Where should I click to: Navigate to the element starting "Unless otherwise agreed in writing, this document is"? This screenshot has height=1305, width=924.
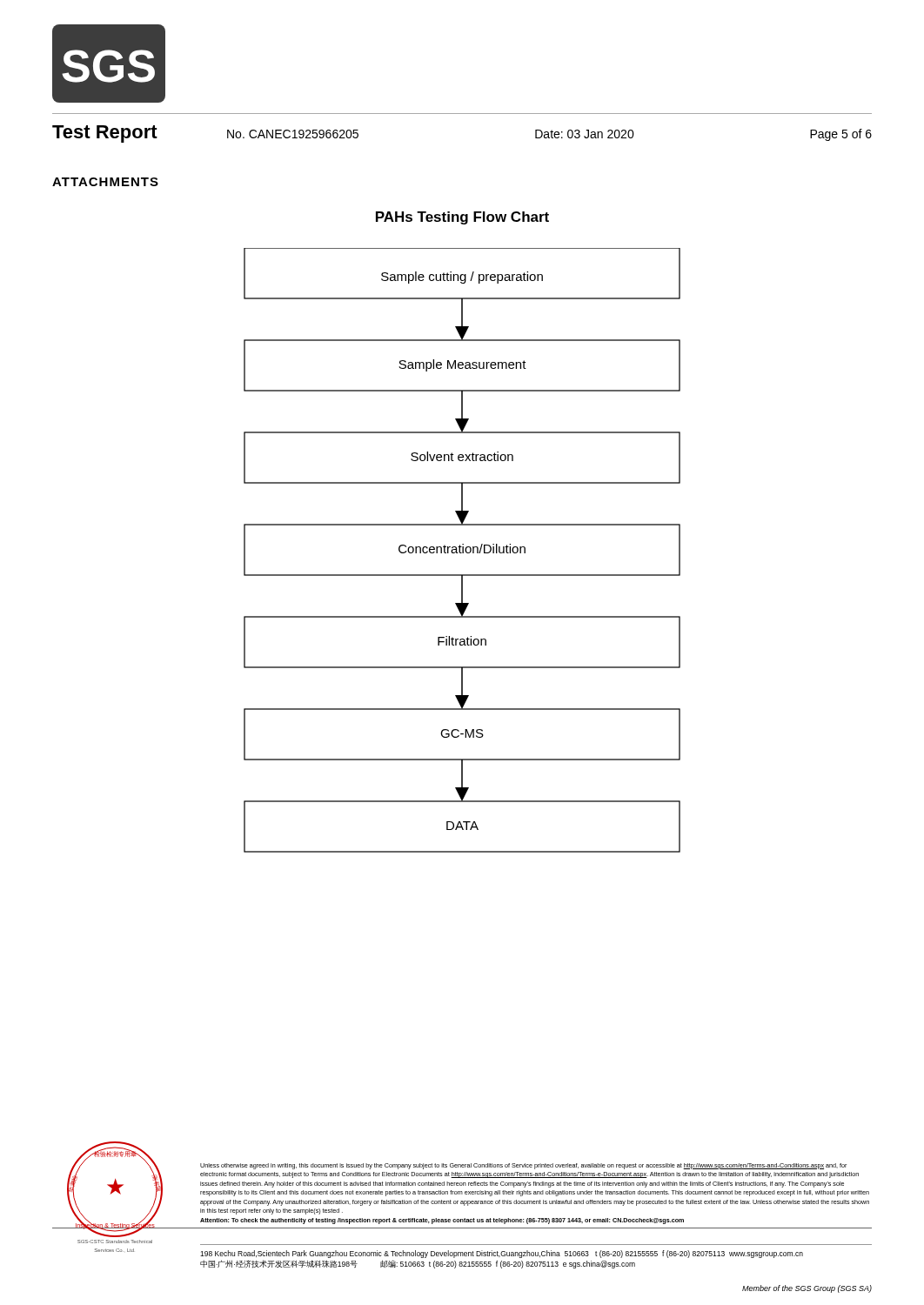535,1193
